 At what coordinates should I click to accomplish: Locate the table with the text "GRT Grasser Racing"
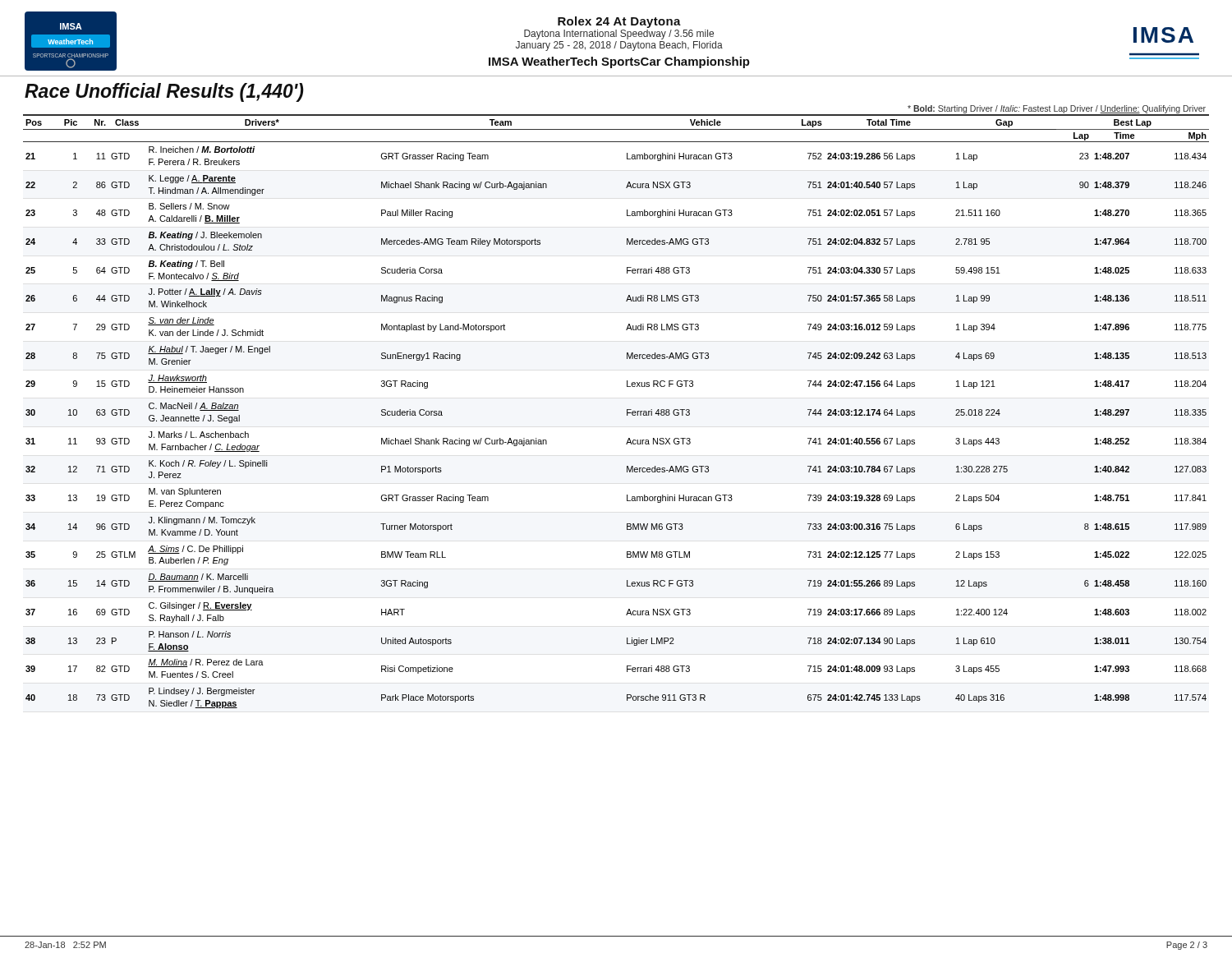(616, 413)
